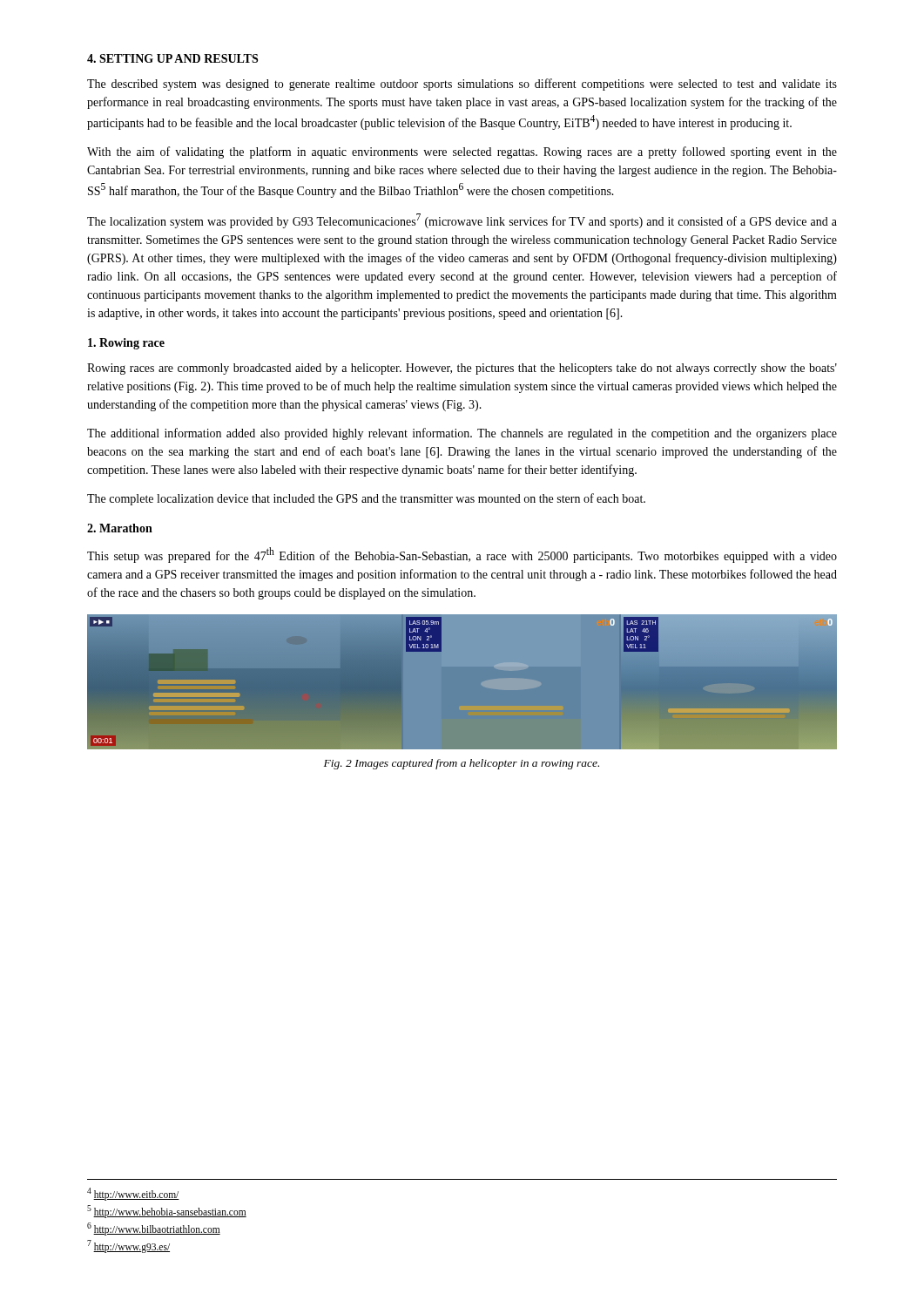924x1307 pixels.
Task: Locate the block starting "The additional information added also provided highly"
Action: pos(462,452)
